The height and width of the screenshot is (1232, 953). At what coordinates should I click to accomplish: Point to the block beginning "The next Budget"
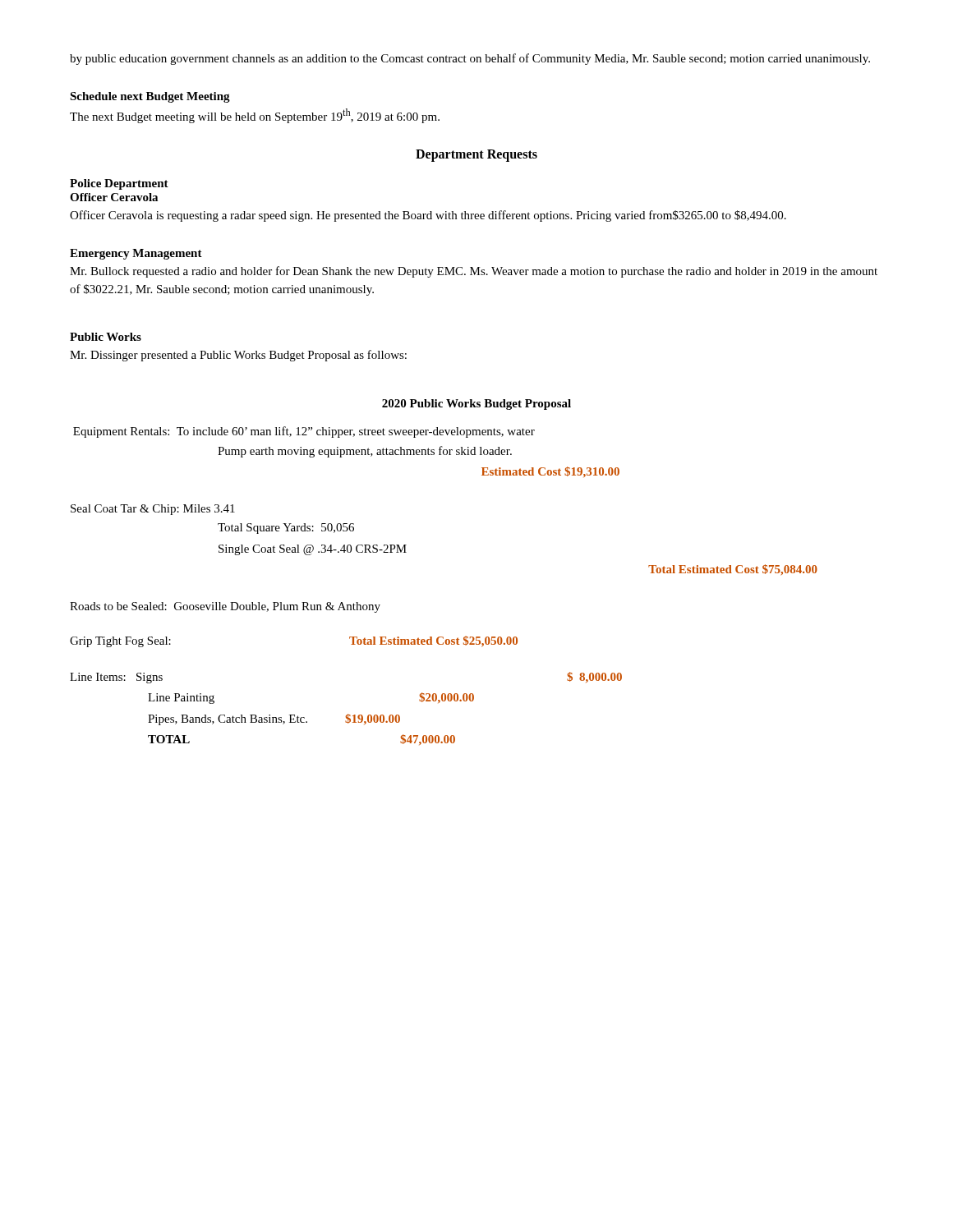pos(255,115)
